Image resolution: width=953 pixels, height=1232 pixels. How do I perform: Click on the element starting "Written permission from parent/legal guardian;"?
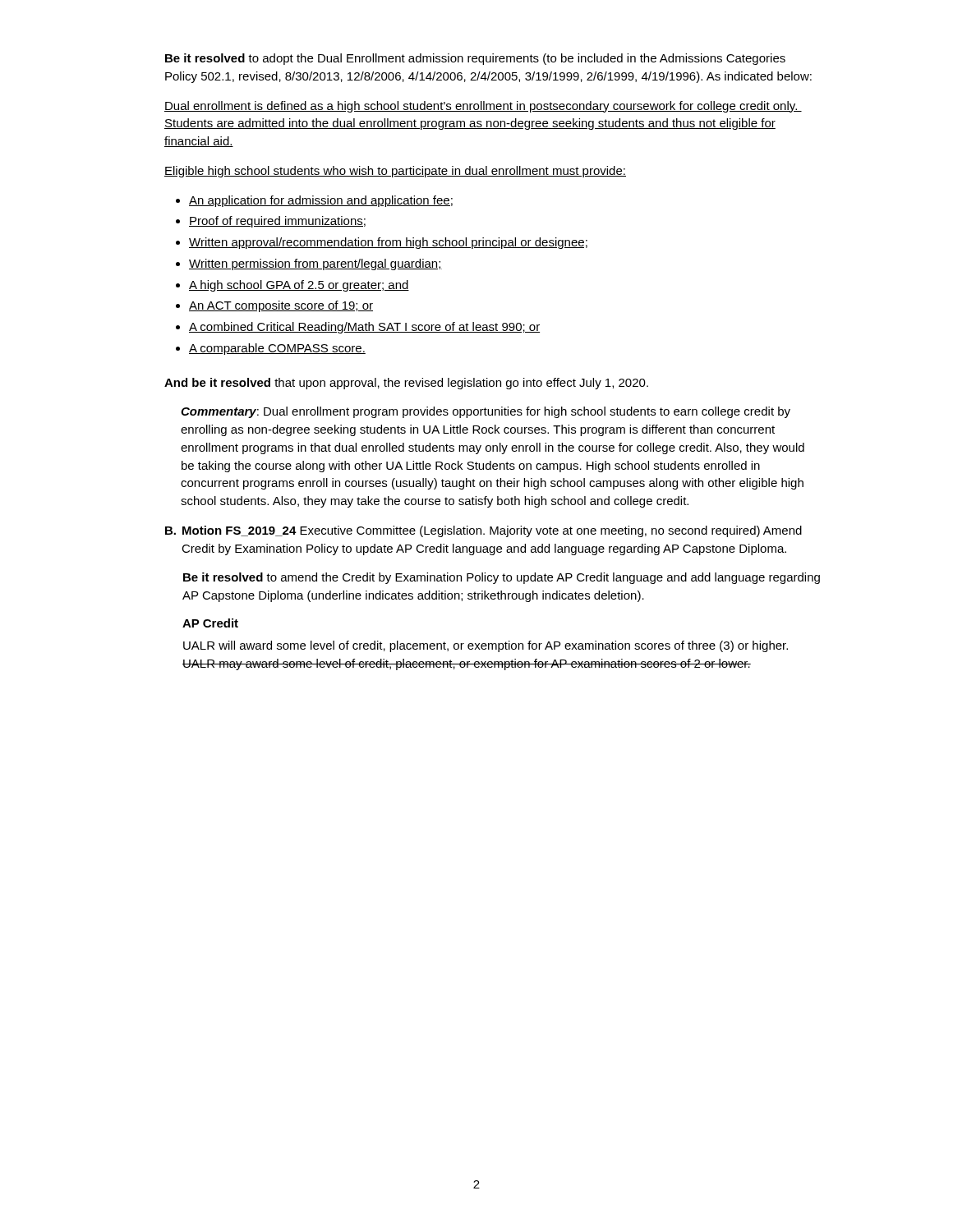[315, 263]
